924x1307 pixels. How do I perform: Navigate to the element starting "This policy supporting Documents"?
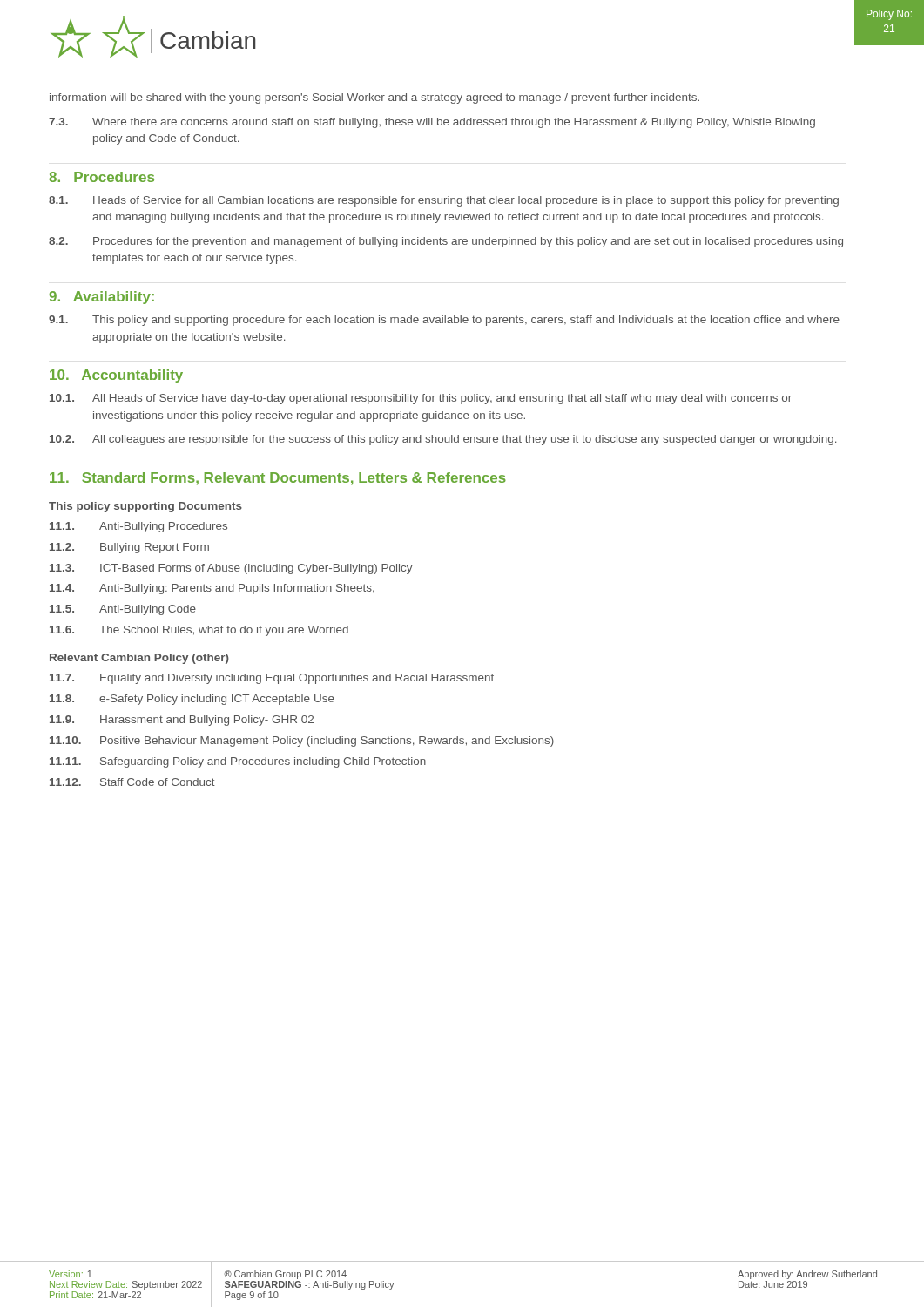point(145,506)
